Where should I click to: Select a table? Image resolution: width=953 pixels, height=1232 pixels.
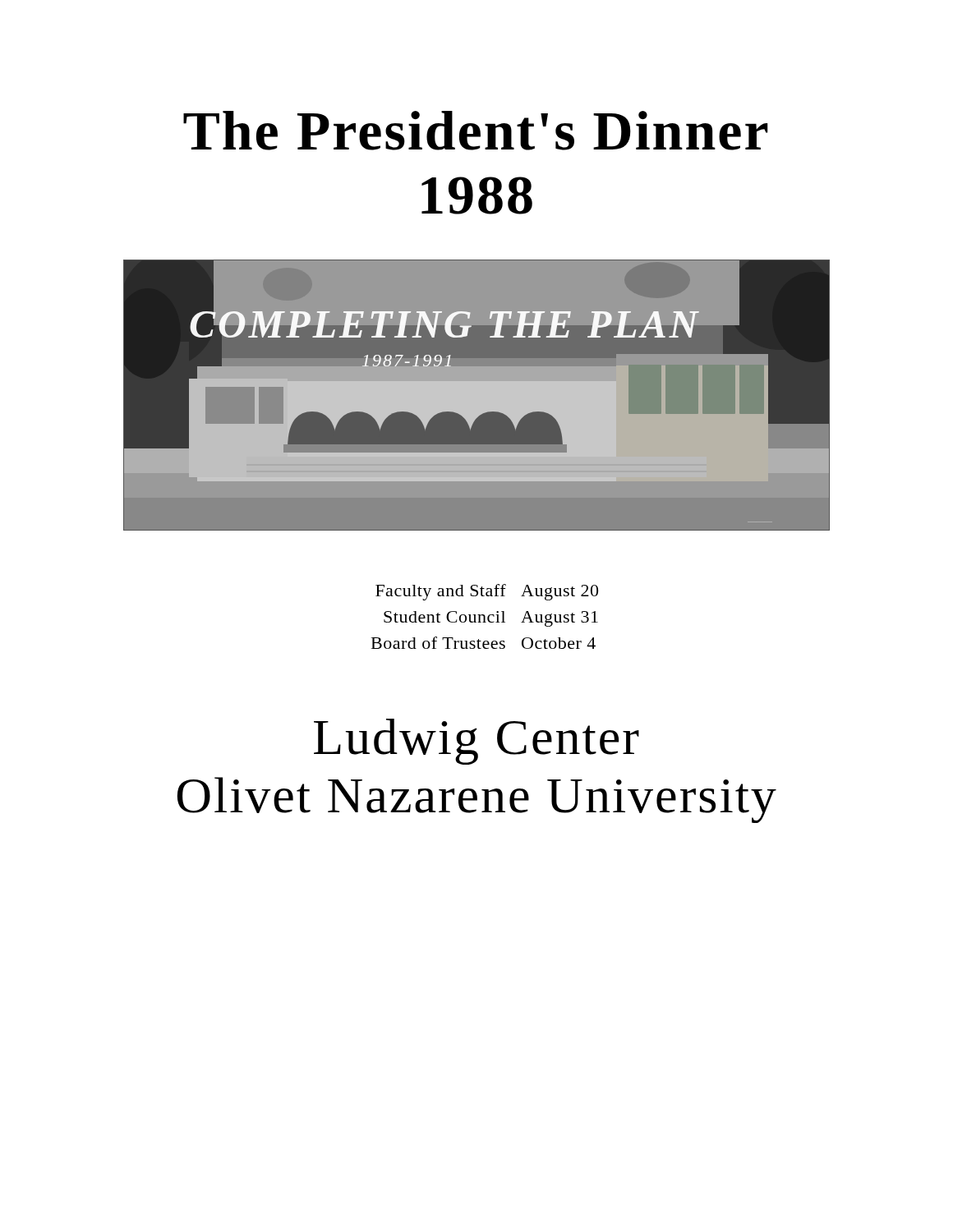[x=476, y=620]
